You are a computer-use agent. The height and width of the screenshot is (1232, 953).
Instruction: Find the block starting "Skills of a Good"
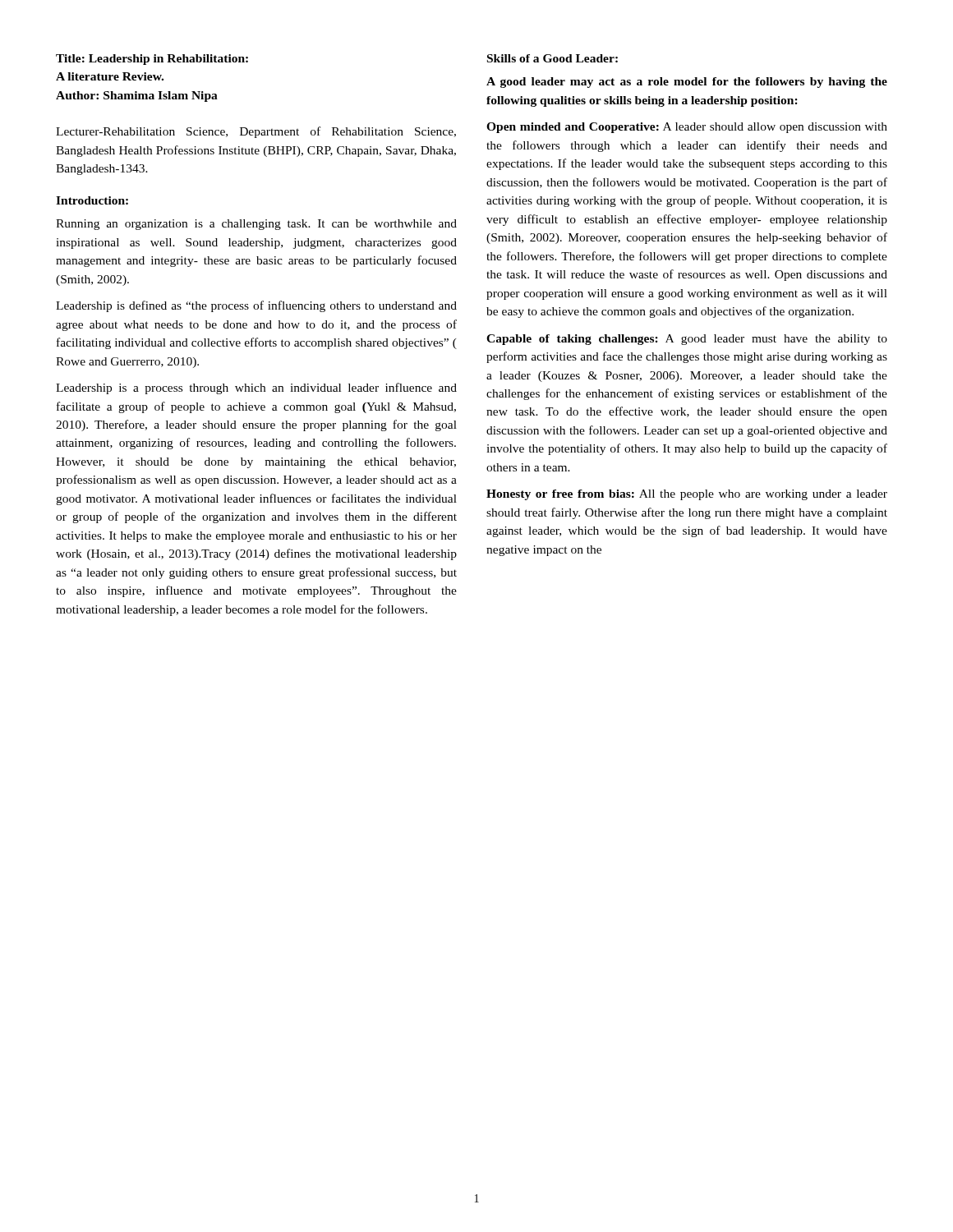point(553,58)
